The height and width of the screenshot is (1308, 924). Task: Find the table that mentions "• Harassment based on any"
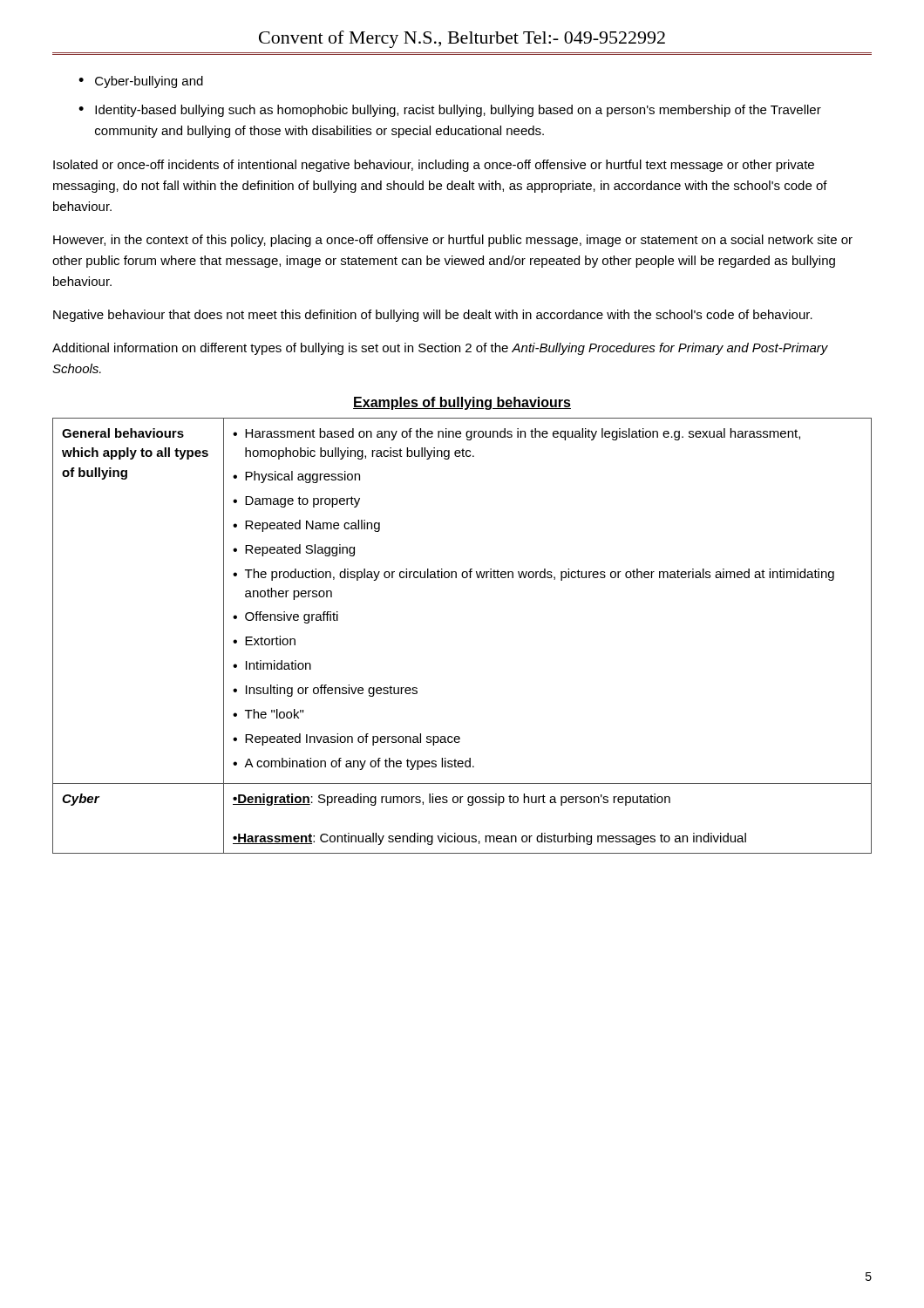[462, 636]
